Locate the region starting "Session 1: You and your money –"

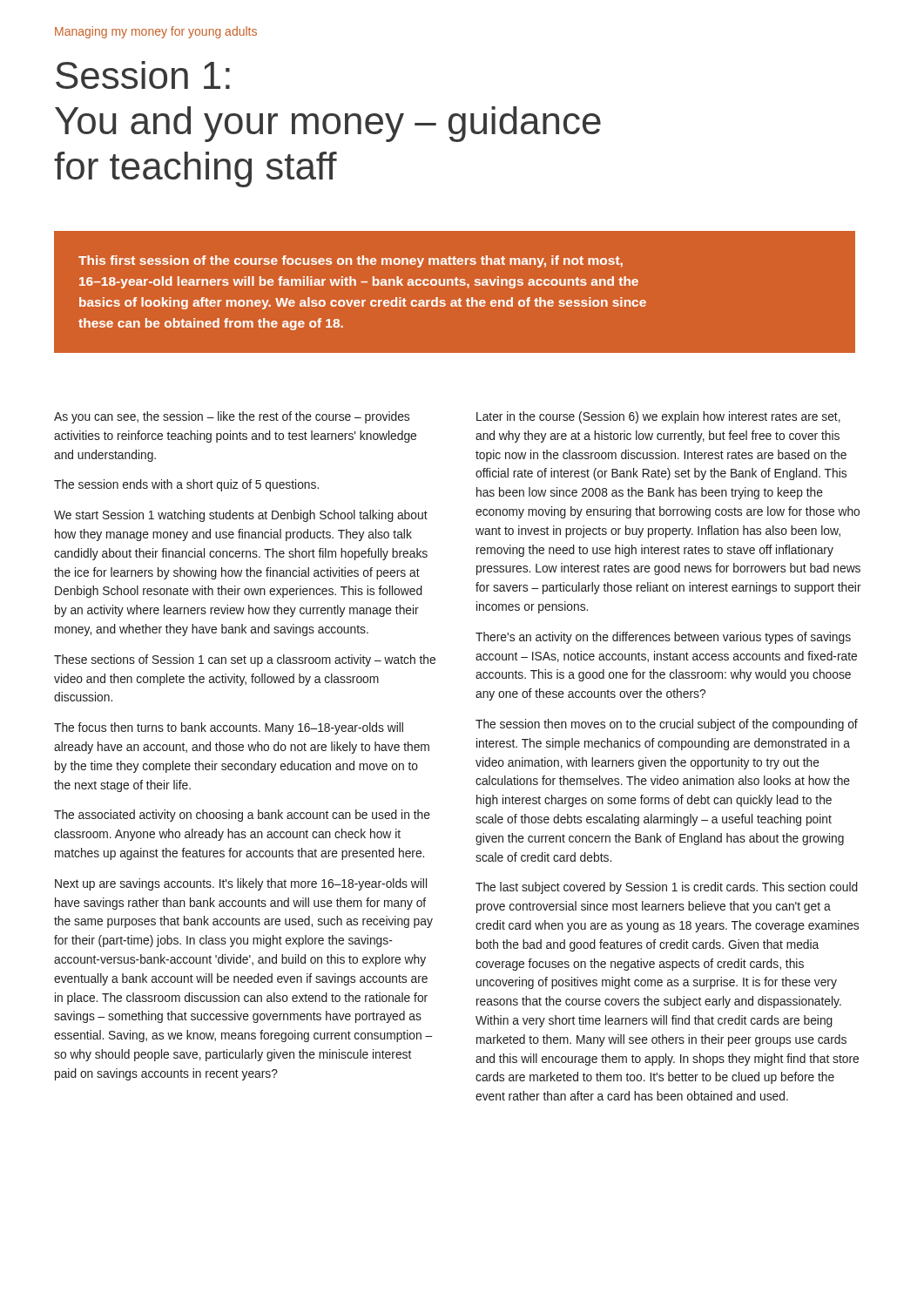(x=359, y=122)
